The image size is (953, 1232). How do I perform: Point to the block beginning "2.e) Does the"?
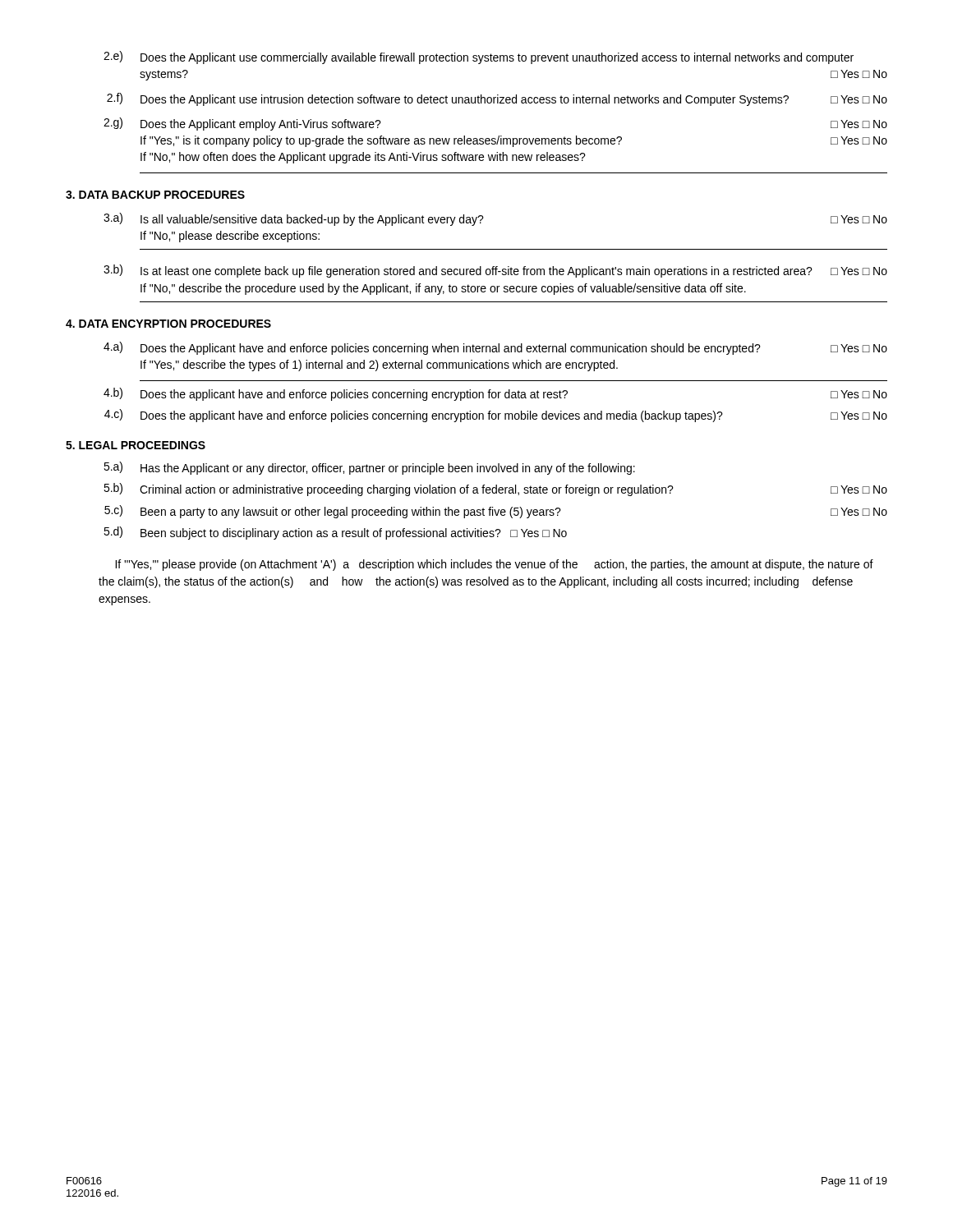(476, 66)
